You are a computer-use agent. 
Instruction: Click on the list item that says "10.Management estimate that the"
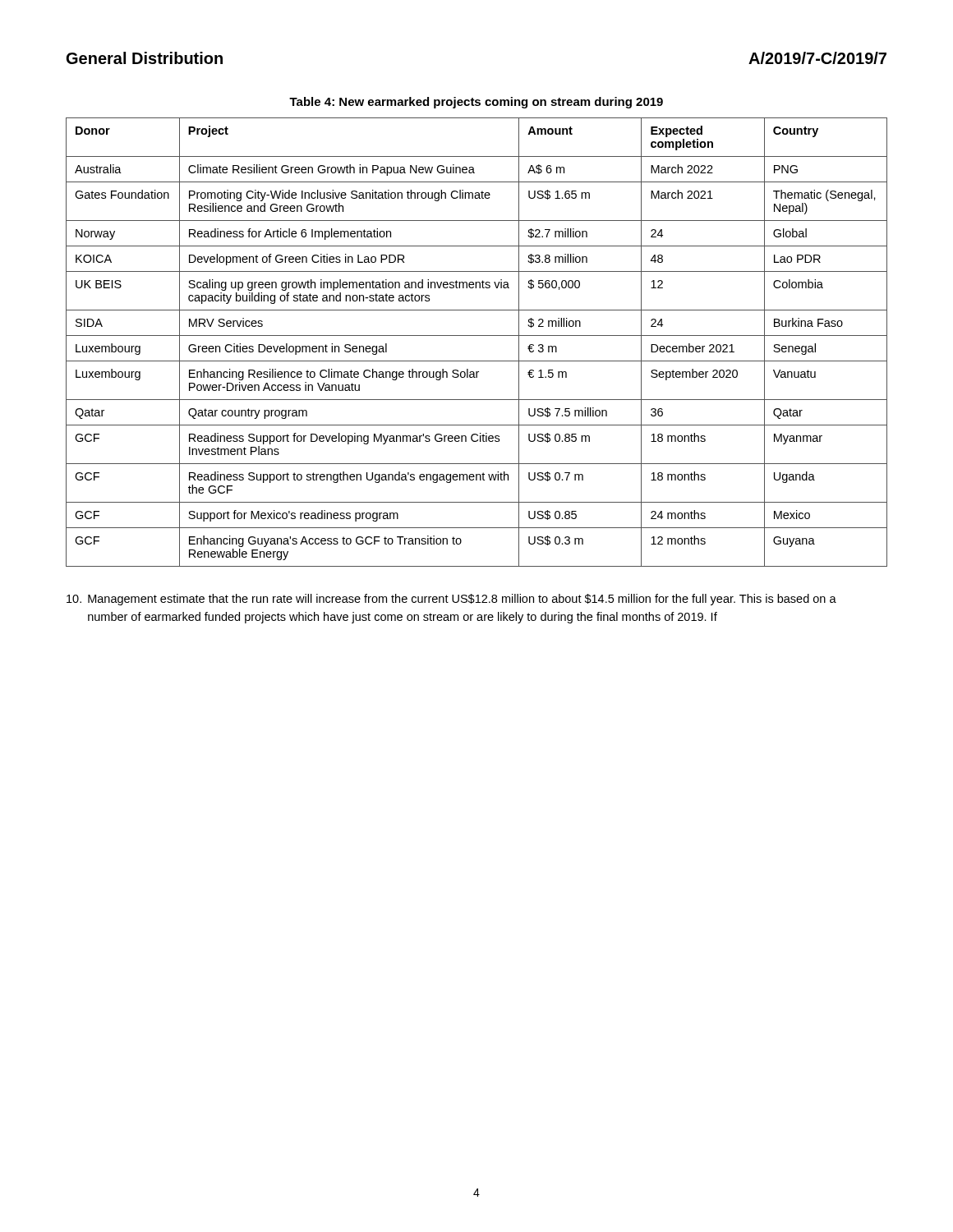pyautogui.click(x=471, y=608)
